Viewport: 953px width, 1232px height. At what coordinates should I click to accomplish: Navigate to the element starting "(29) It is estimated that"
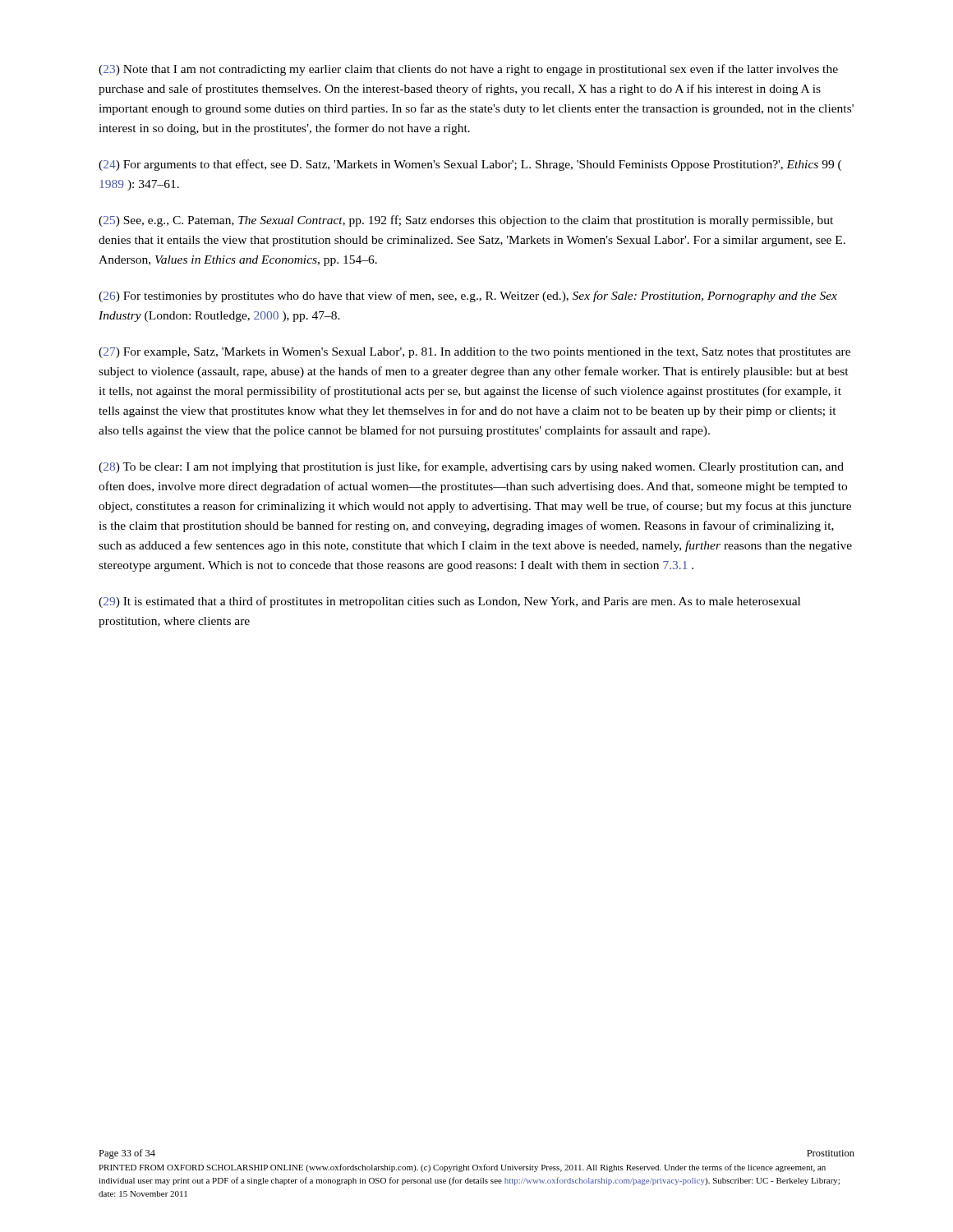pos(450,611)
